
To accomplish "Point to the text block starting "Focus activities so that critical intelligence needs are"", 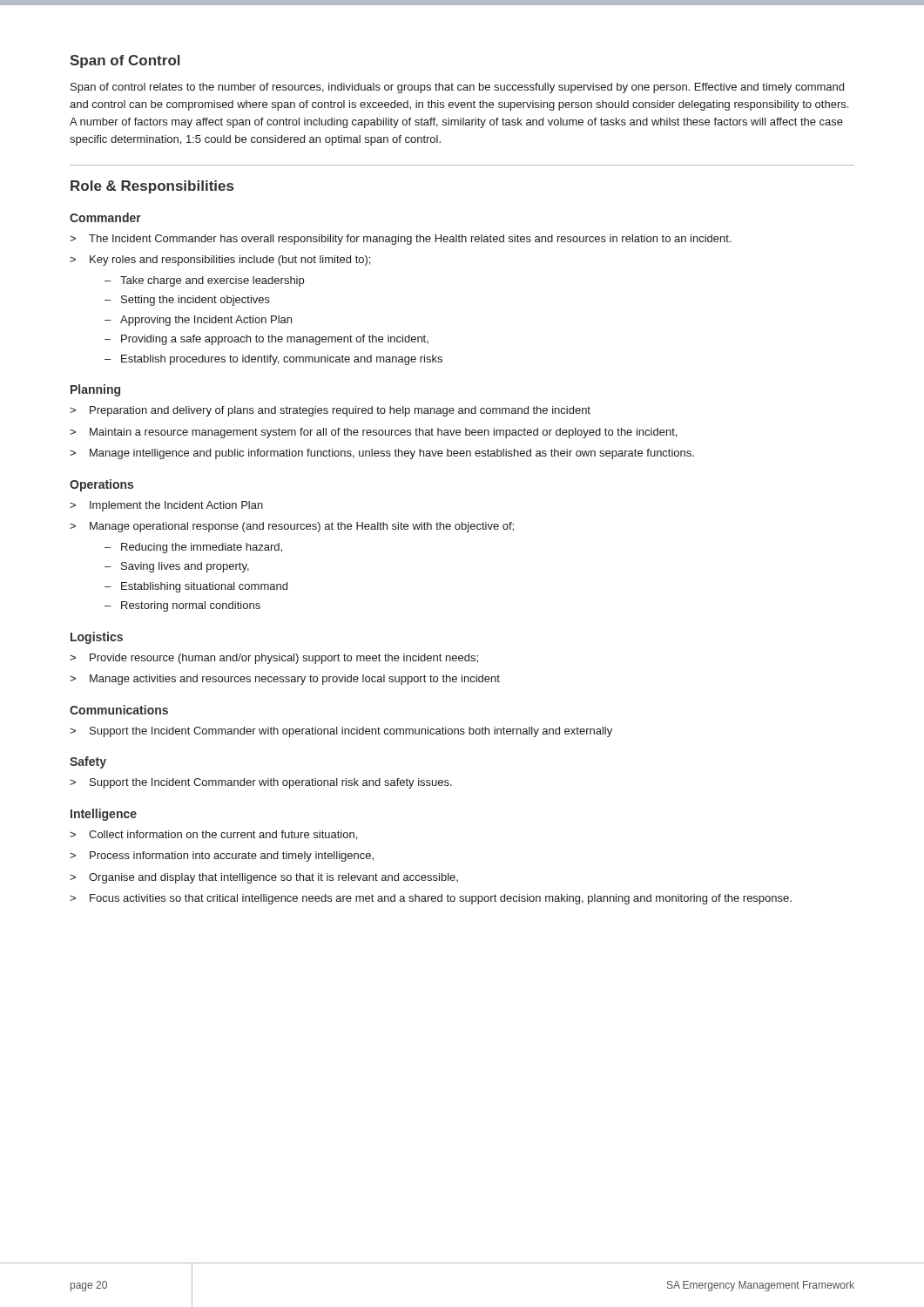I will coord(441,898).
